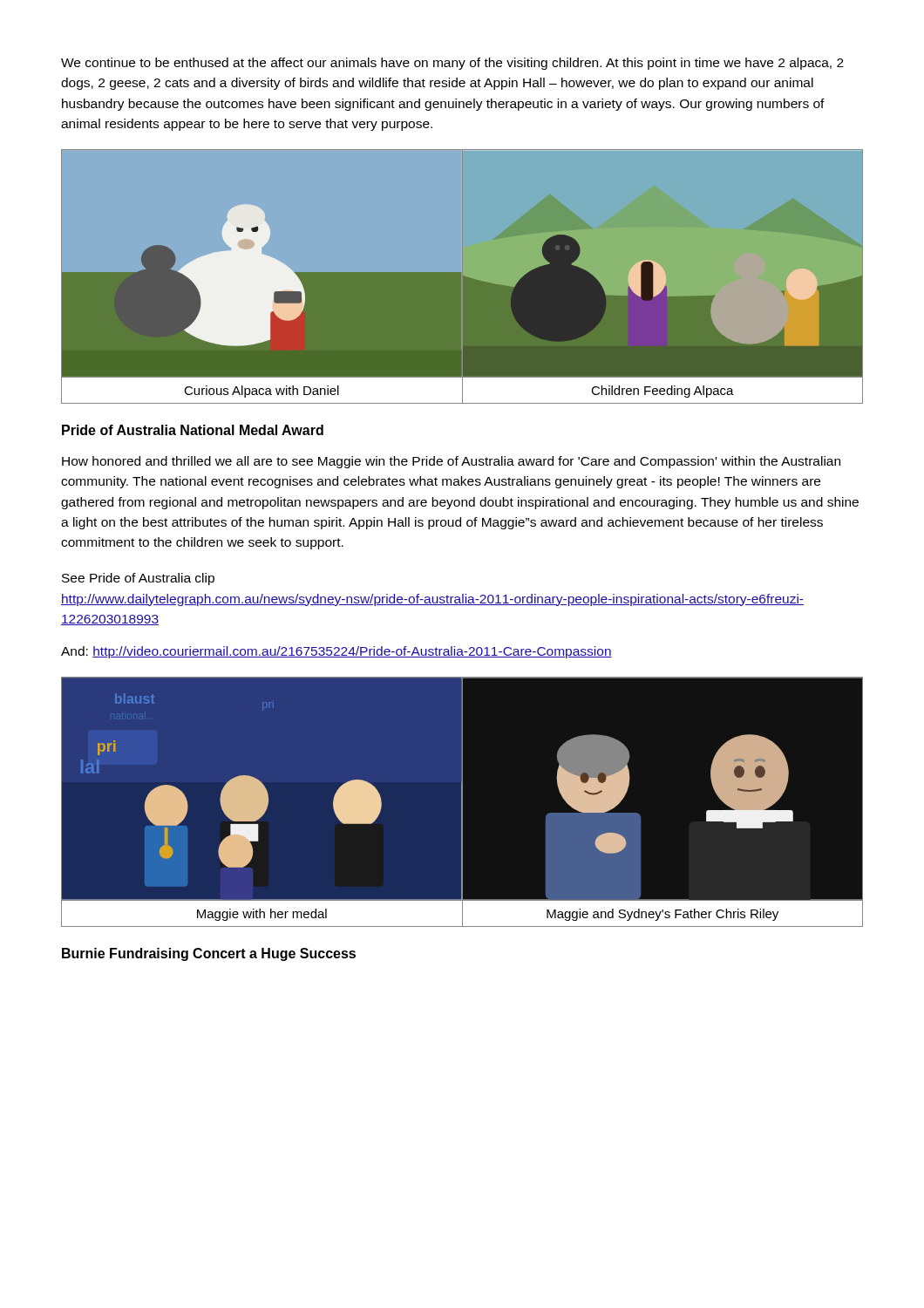Point to the section header beginning "Burnie Fundraising Concert a"
Screen dimensions: 1308x924
pyautogui.click(x=209, y=954)
